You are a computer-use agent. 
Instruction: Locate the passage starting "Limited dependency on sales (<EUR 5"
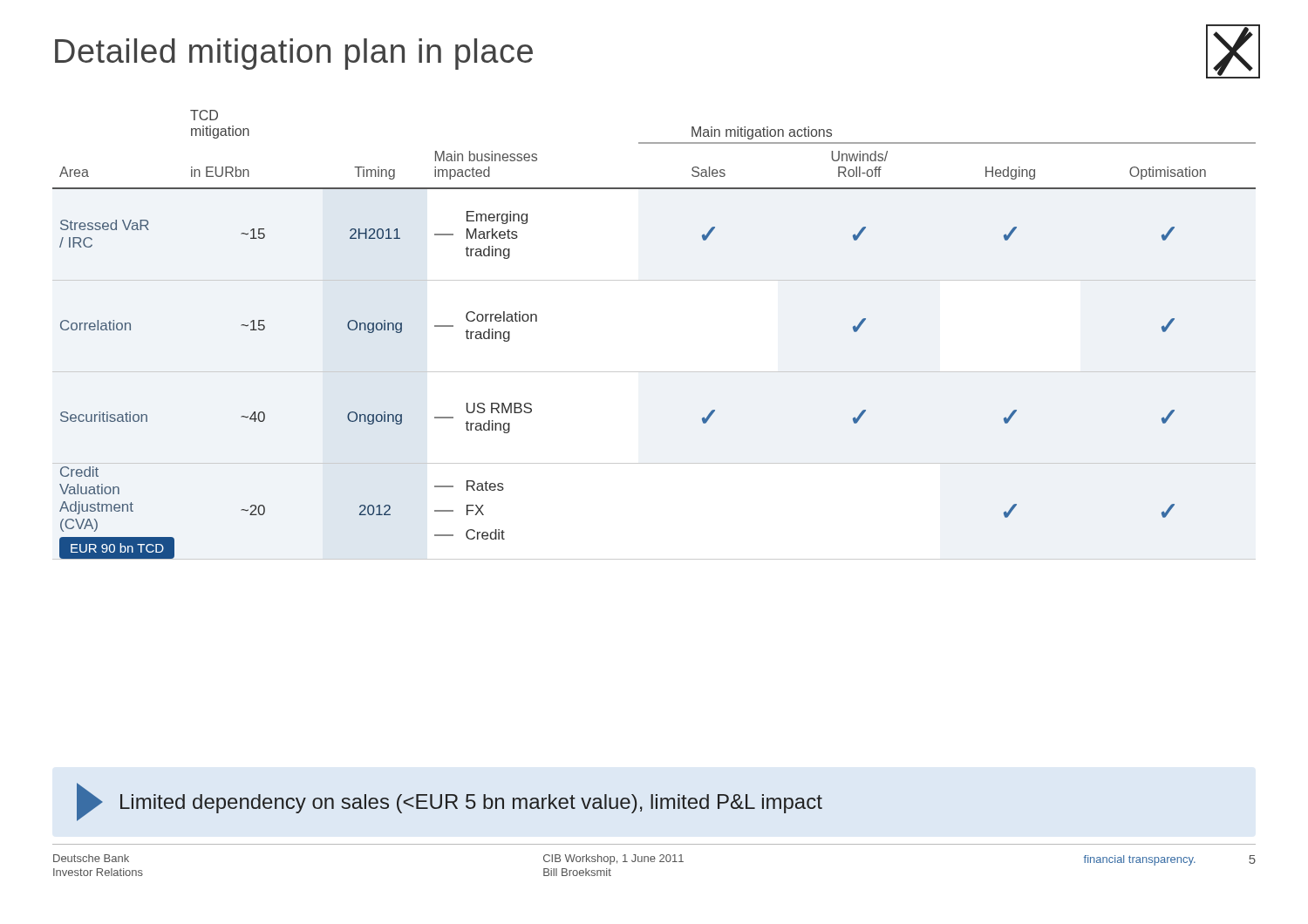point(449,802)
